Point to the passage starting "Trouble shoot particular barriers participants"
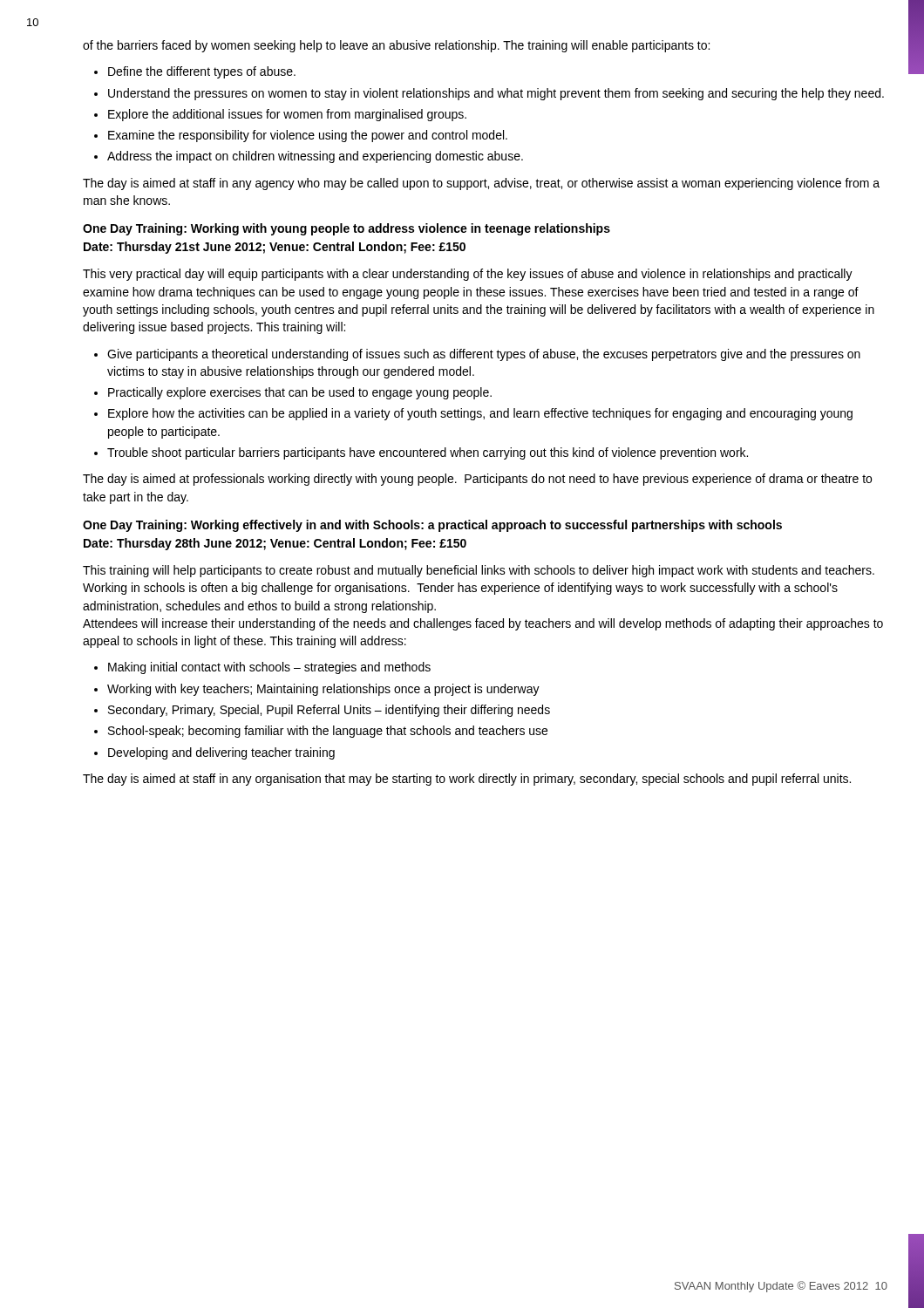 click(x=497, y=453)
